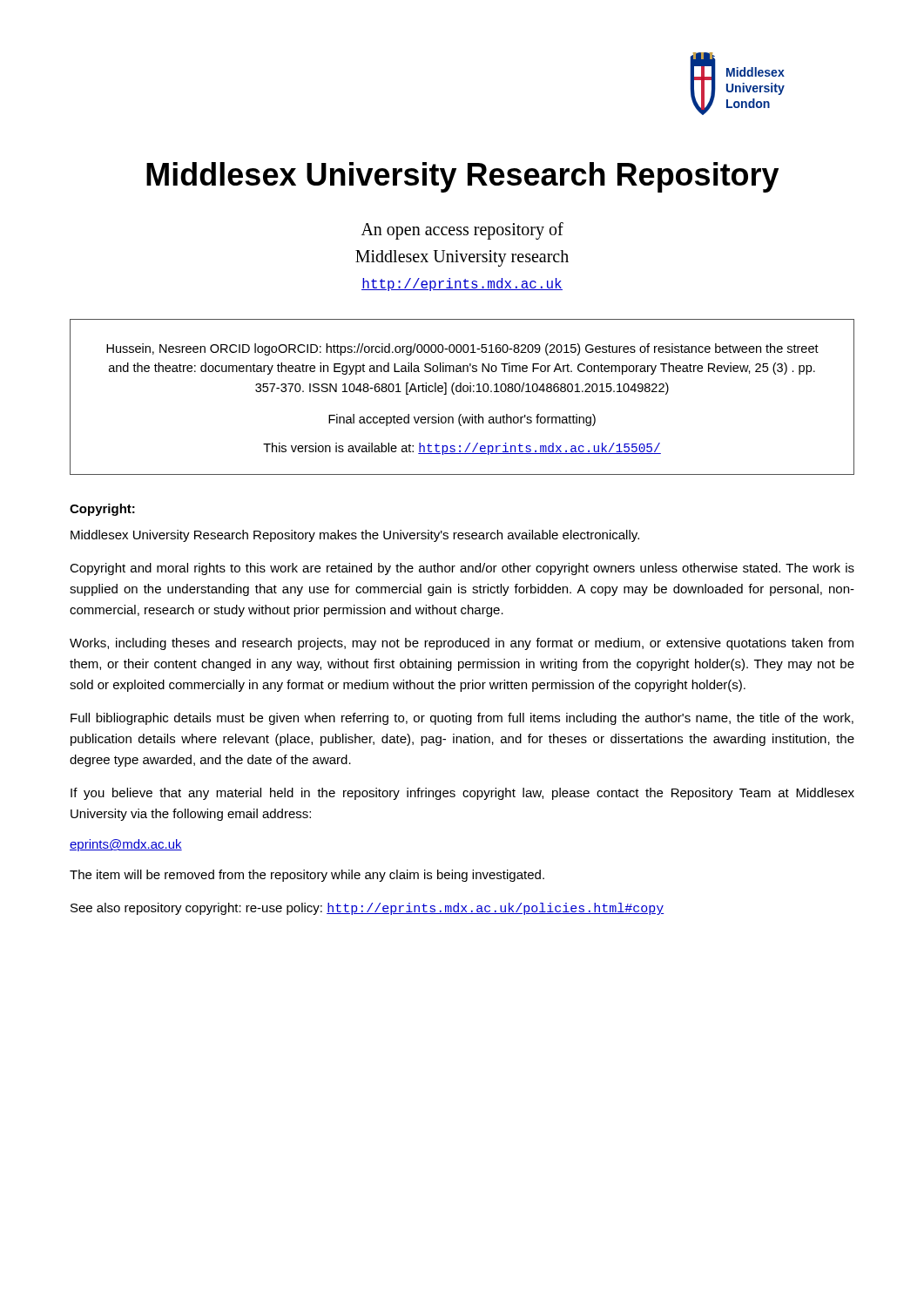Navigate to the element starting "If you believe that any"
This screenshot has width=924, height=1307.
(462, 803)
